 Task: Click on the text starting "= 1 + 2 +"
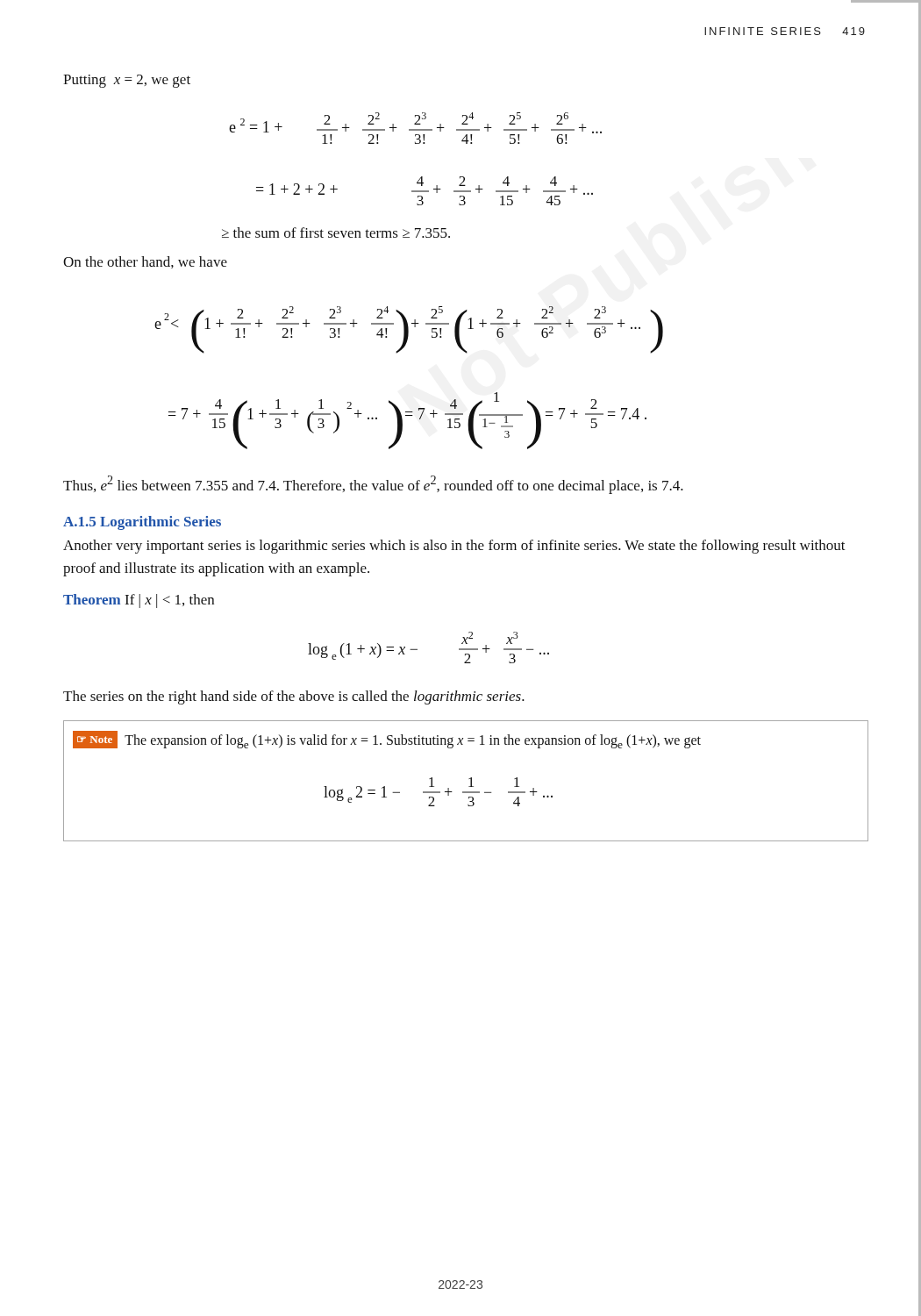(x=466, y=190)
